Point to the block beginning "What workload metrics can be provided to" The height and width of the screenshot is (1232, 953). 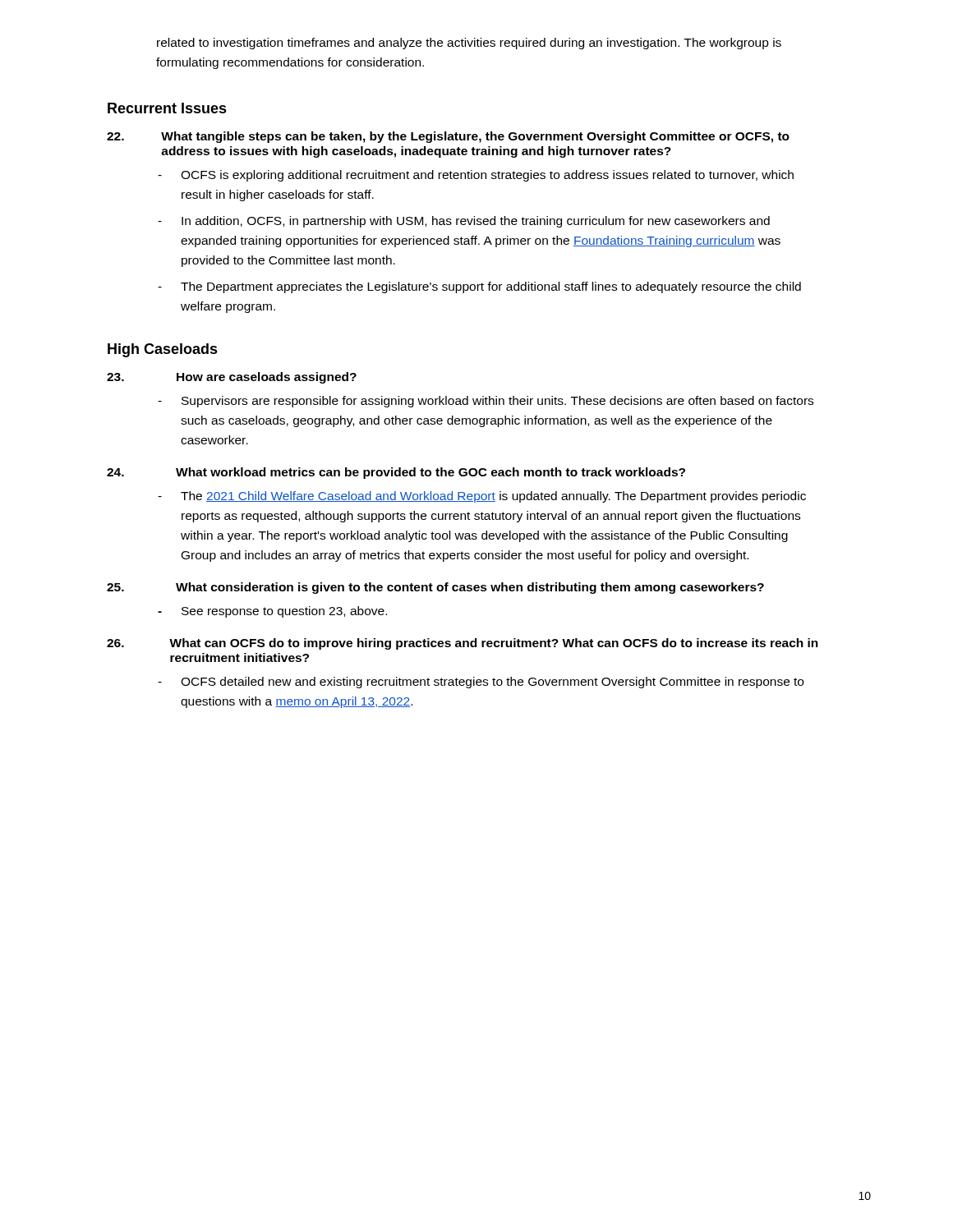464,515
